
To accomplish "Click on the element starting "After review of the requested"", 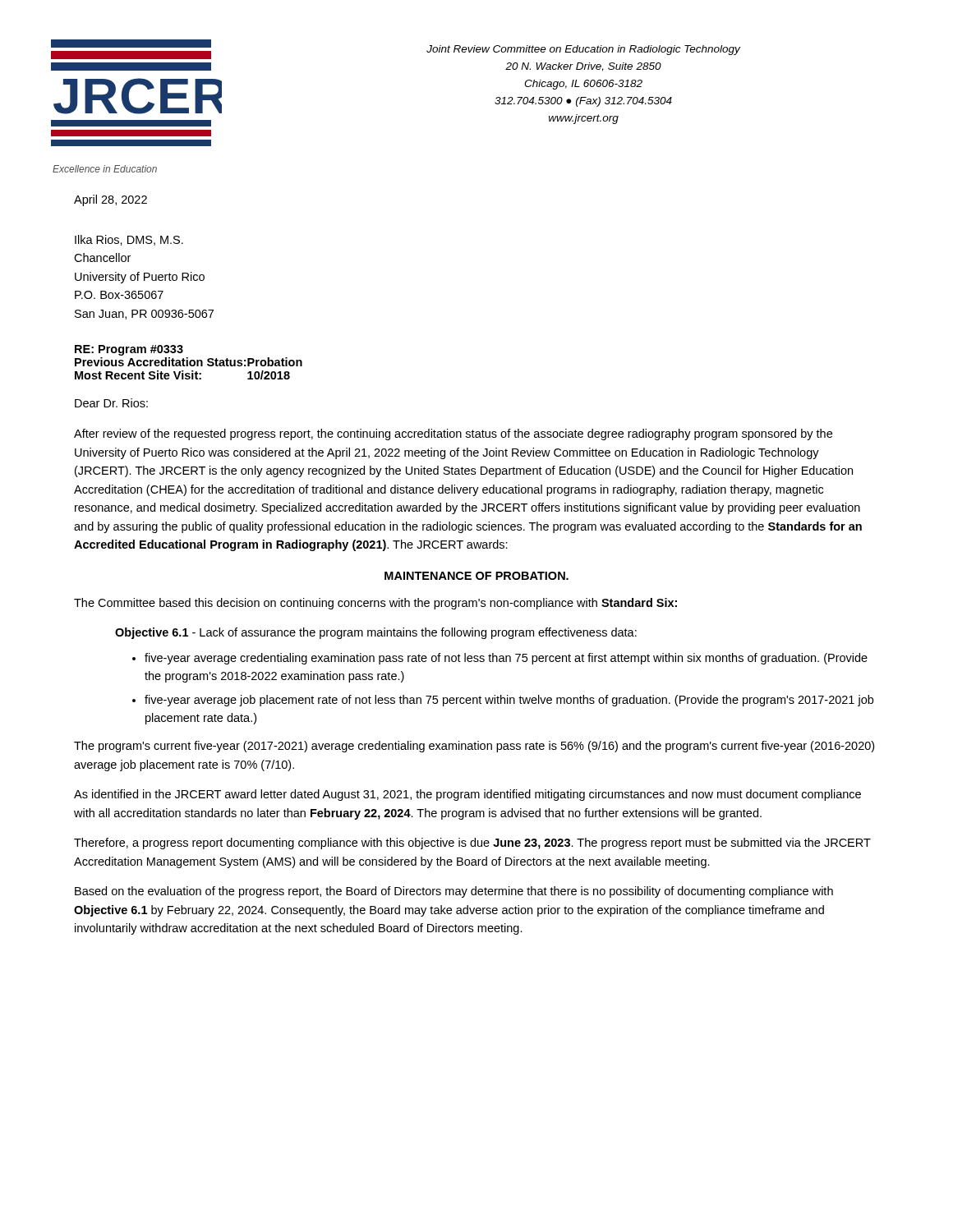I will pos(468,489).
